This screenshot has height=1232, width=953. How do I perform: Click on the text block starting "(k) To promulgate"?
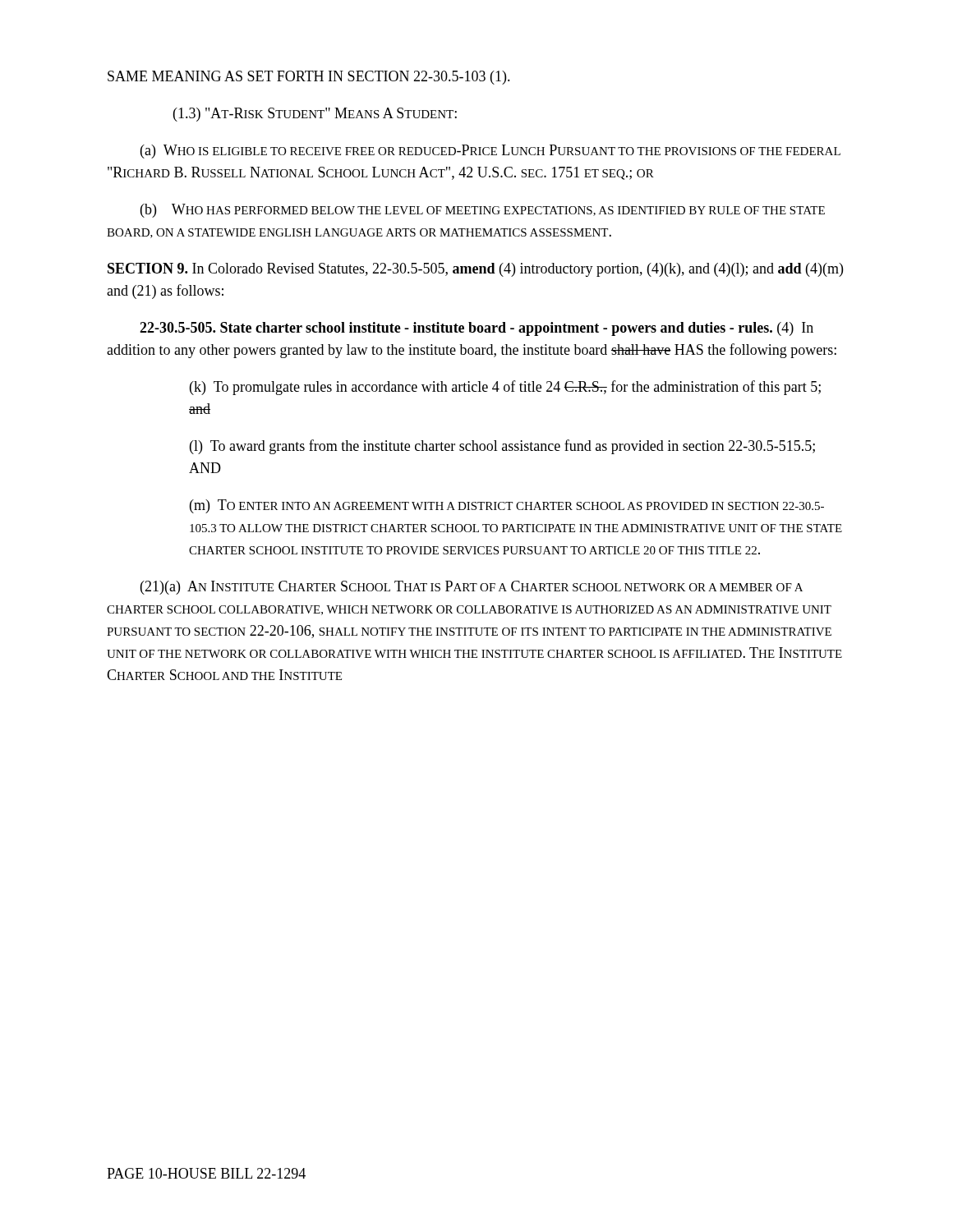(505, 398)
